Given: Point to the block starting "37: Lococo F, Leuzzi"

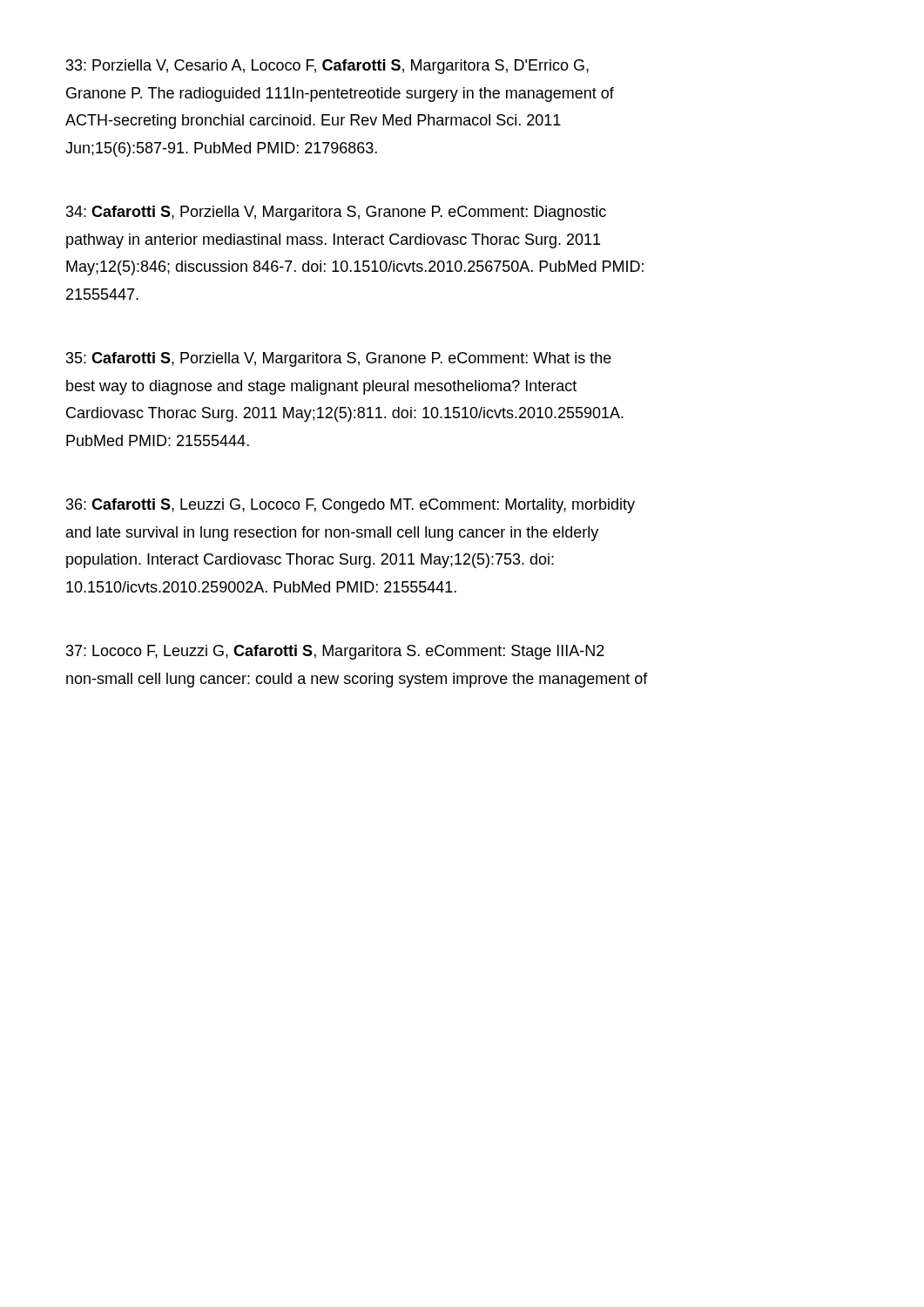Looking at the screenshot, I should [462, 665].
